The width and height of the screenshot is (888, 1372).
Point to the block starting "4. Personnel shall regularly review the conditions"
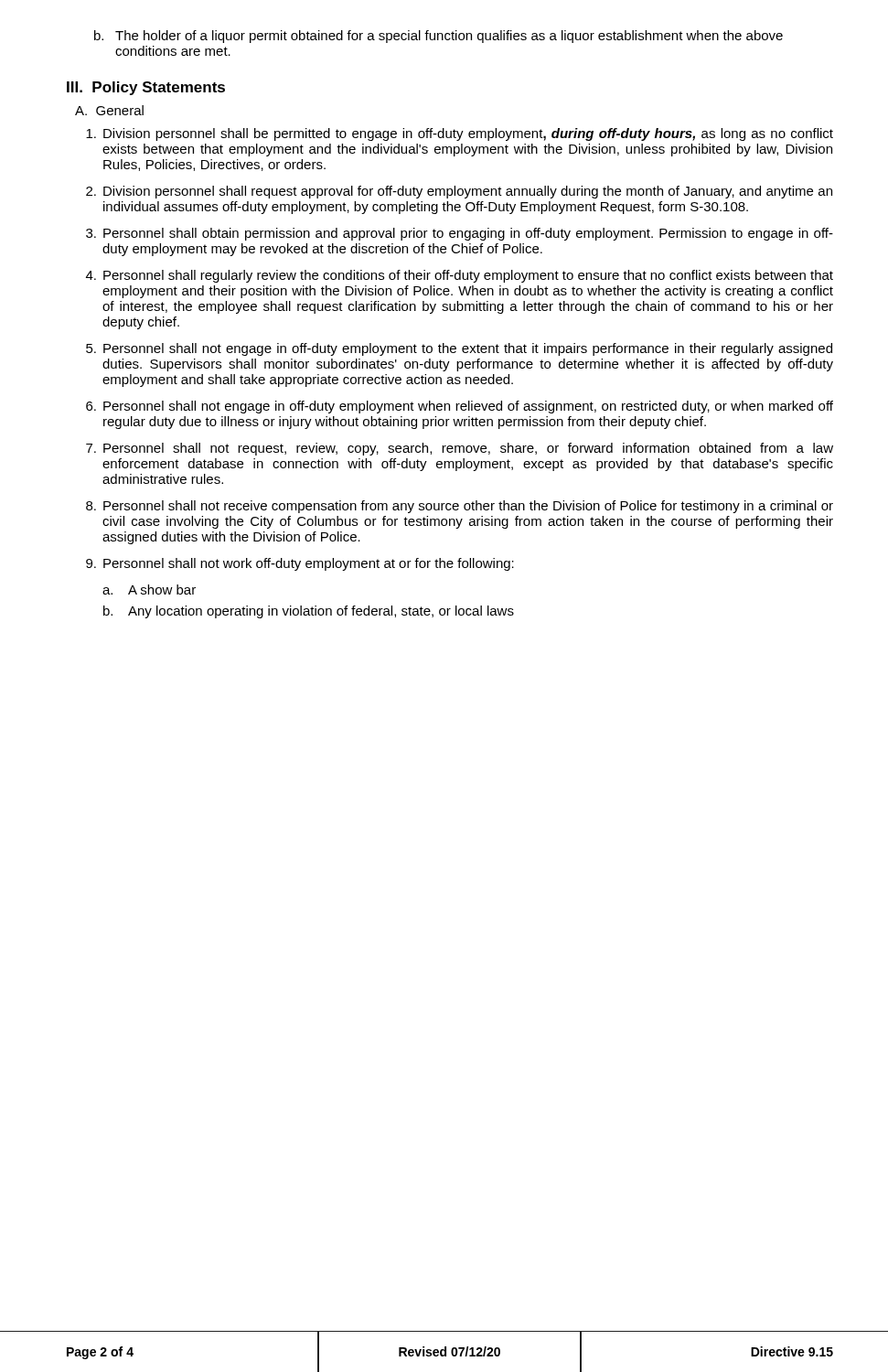[454, 298]
